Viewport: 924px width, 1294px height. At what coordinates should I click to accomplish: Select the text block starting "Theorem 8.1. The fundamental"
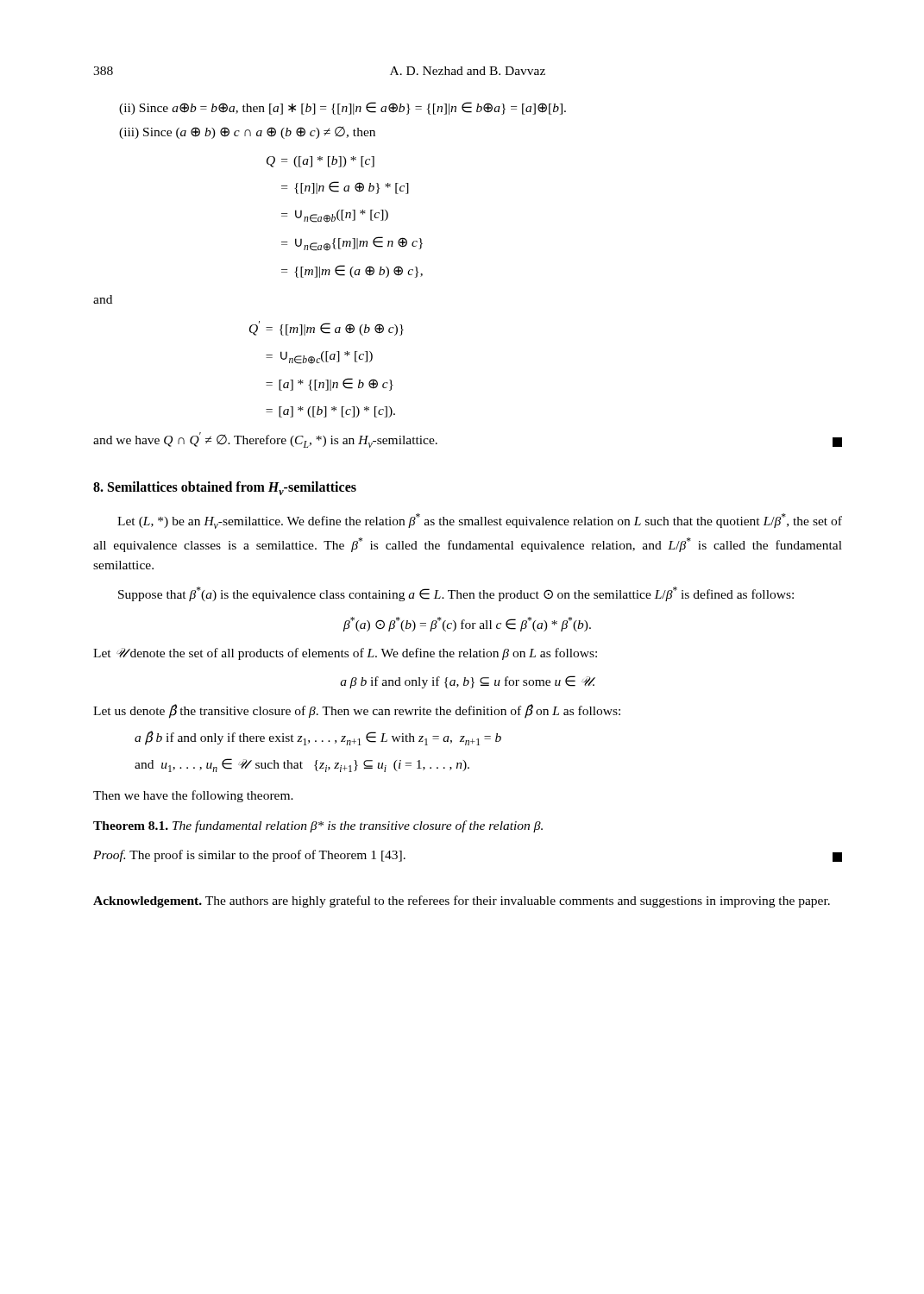tap(318, 825)
